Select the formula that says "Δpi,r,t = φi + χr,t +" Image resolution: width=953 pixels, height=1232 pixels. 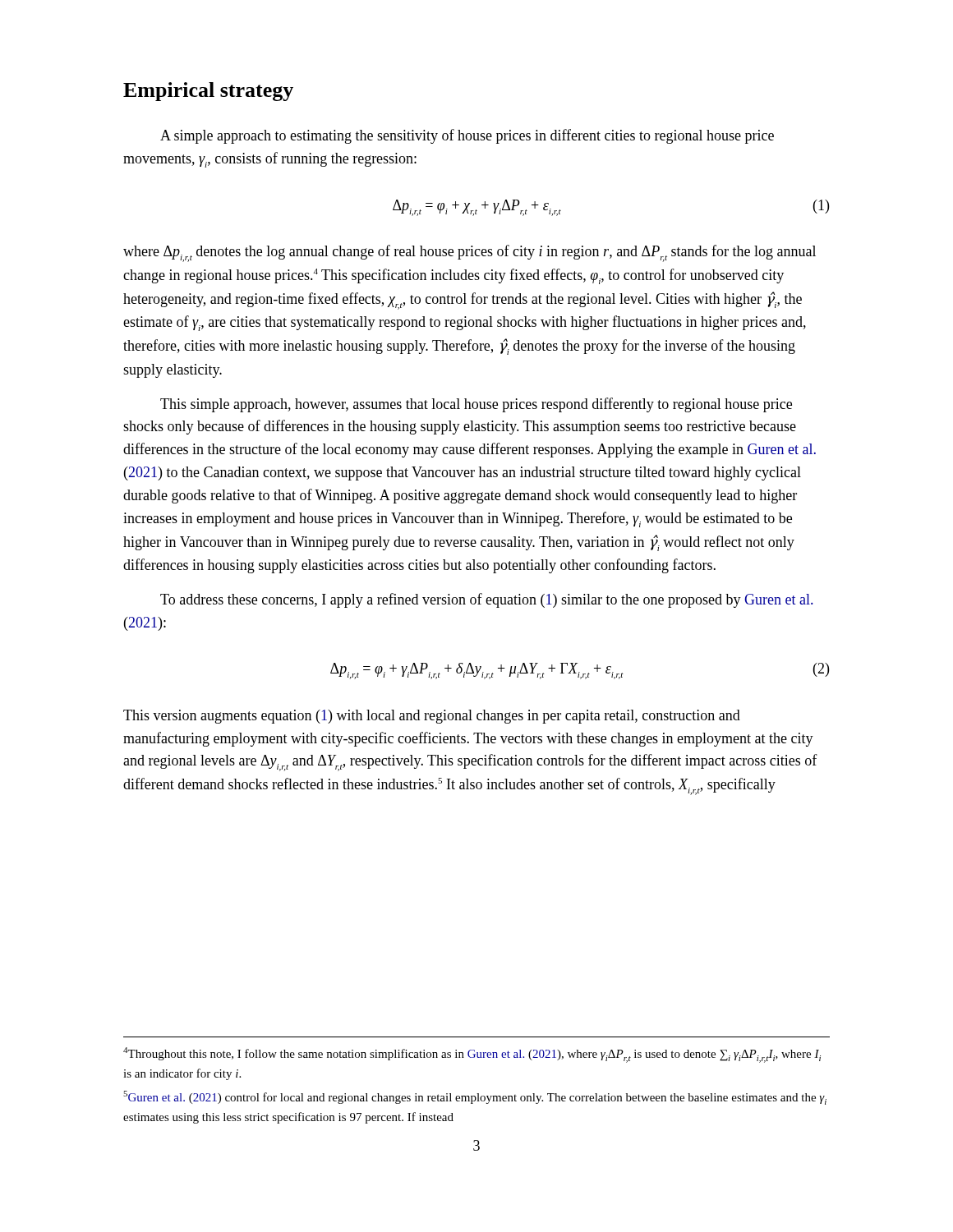(485, 207)
